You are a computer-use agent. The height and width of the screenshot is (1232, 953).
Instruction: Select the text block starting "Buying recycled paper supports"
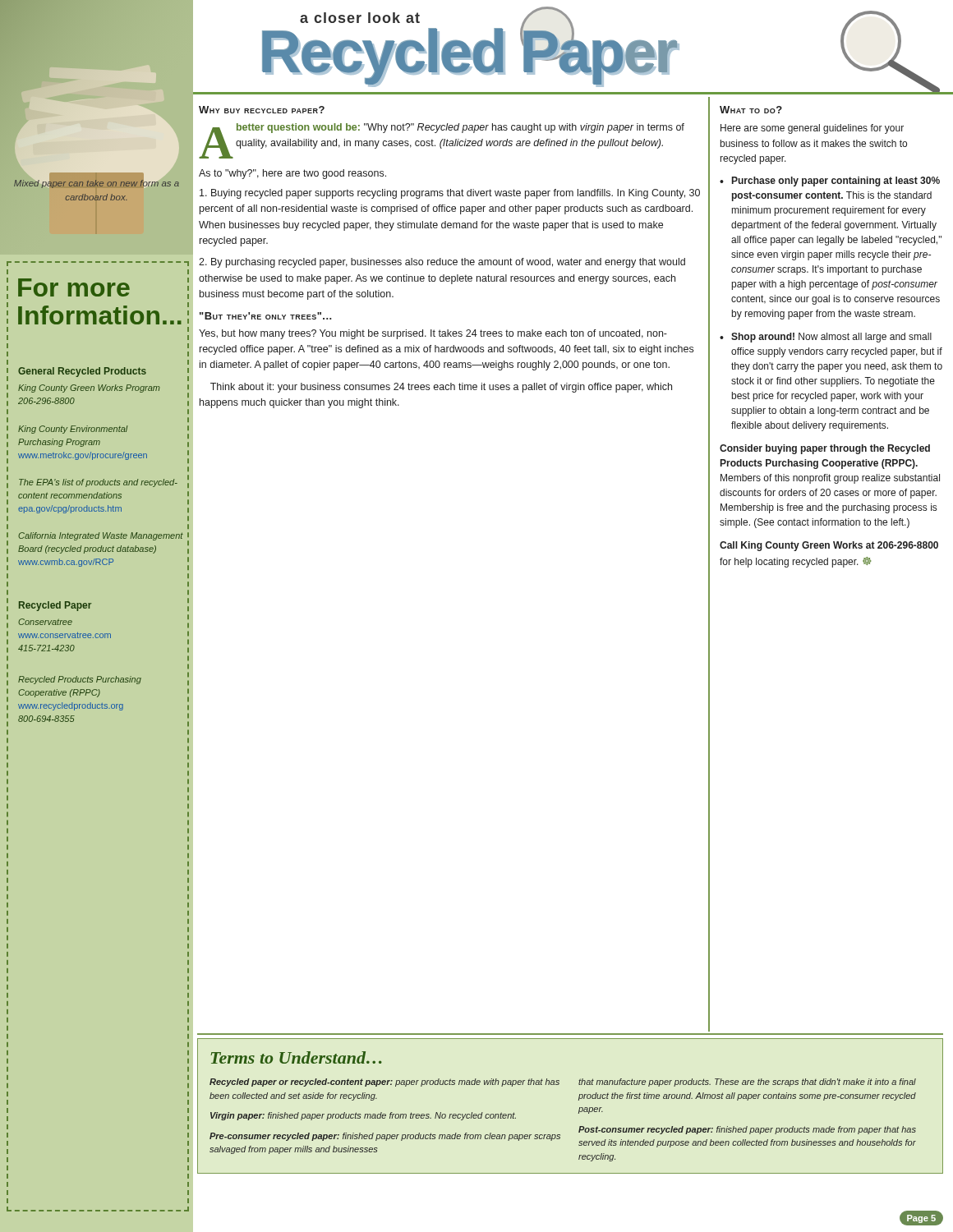tap(450, 217)
